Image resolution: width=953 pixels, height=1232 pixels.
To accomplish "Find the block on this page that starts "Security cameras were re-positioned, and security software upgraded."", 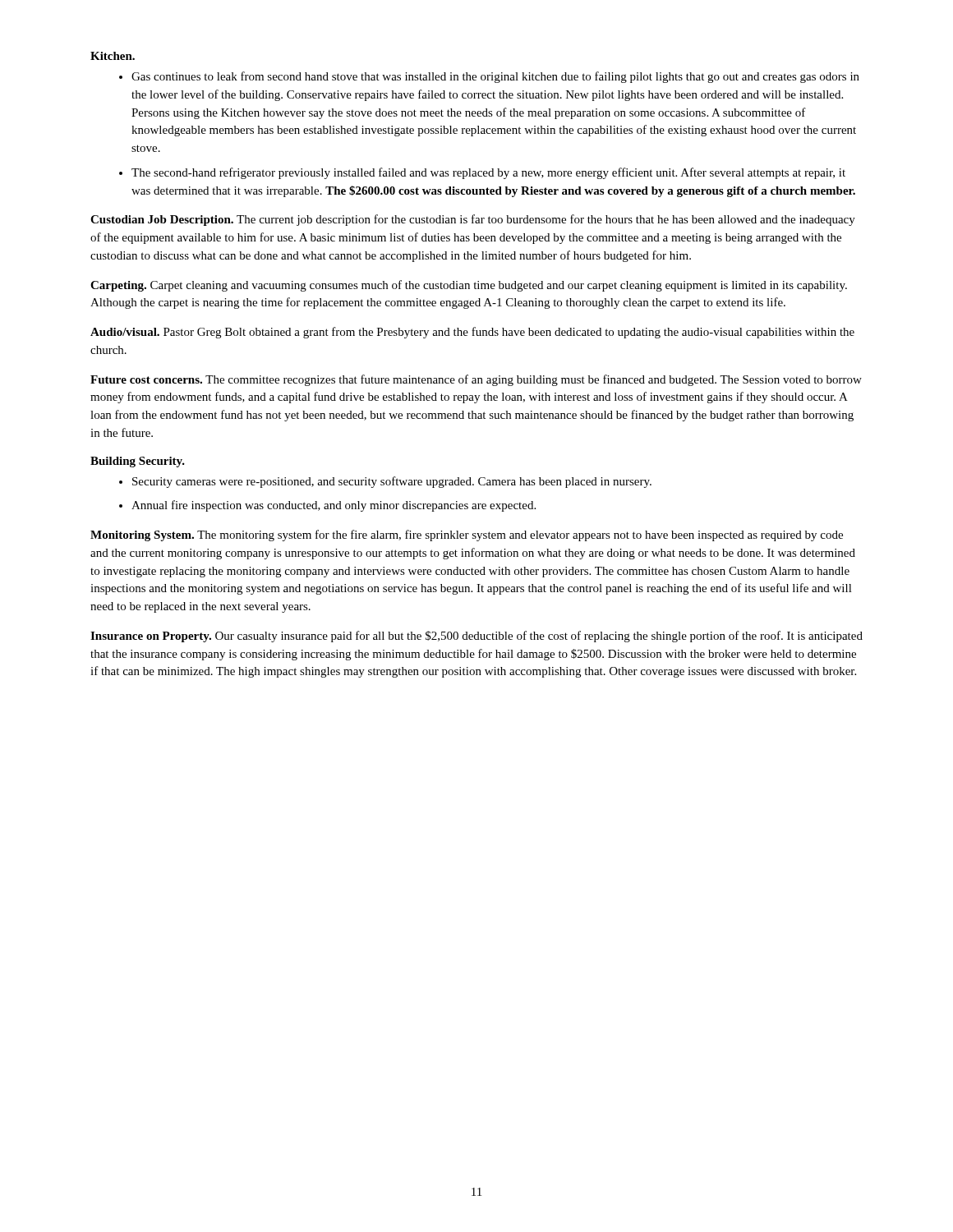I will tap(392, 481).
